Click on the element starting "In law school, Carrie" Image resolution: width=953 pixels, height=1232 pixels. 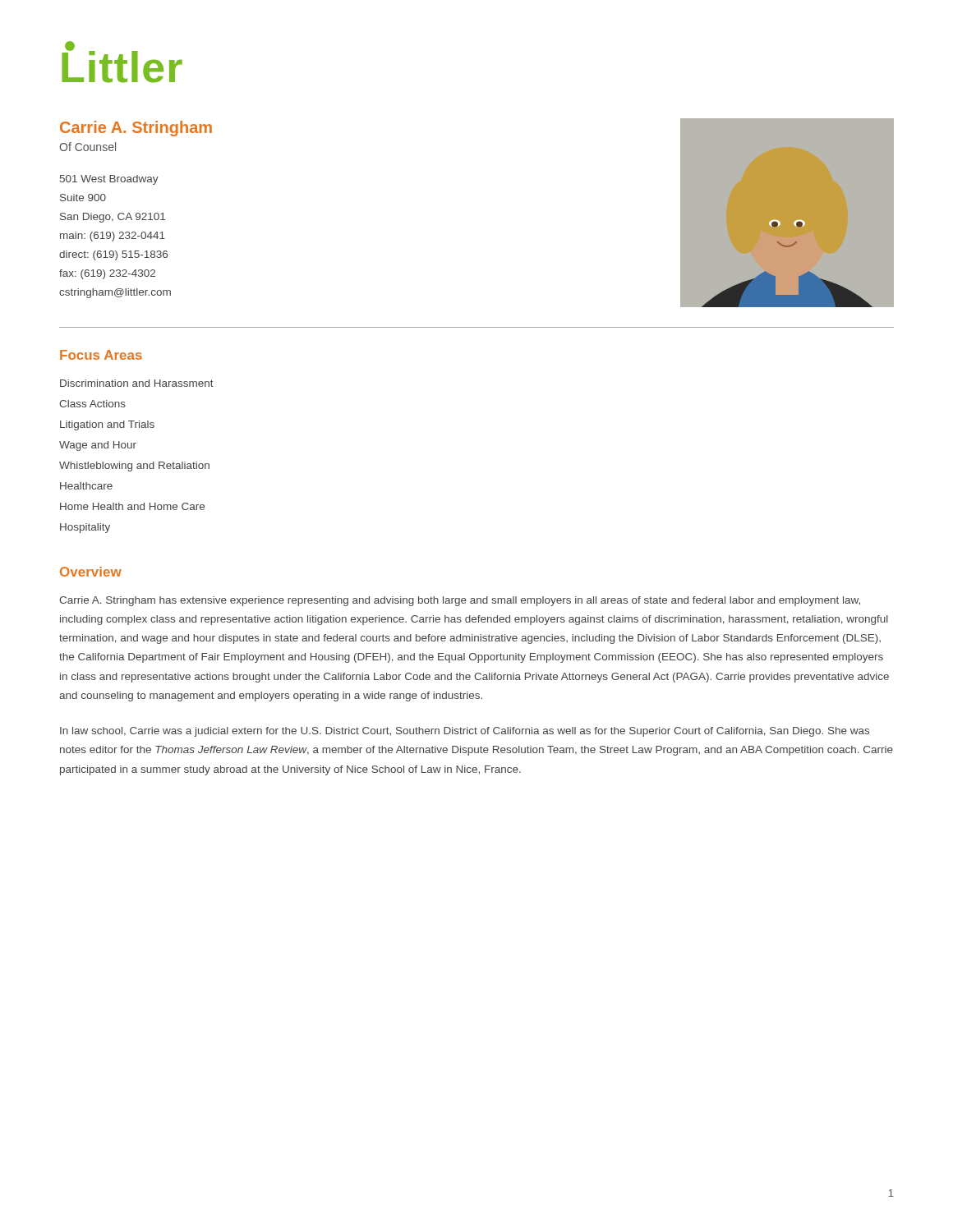point(476,750)
